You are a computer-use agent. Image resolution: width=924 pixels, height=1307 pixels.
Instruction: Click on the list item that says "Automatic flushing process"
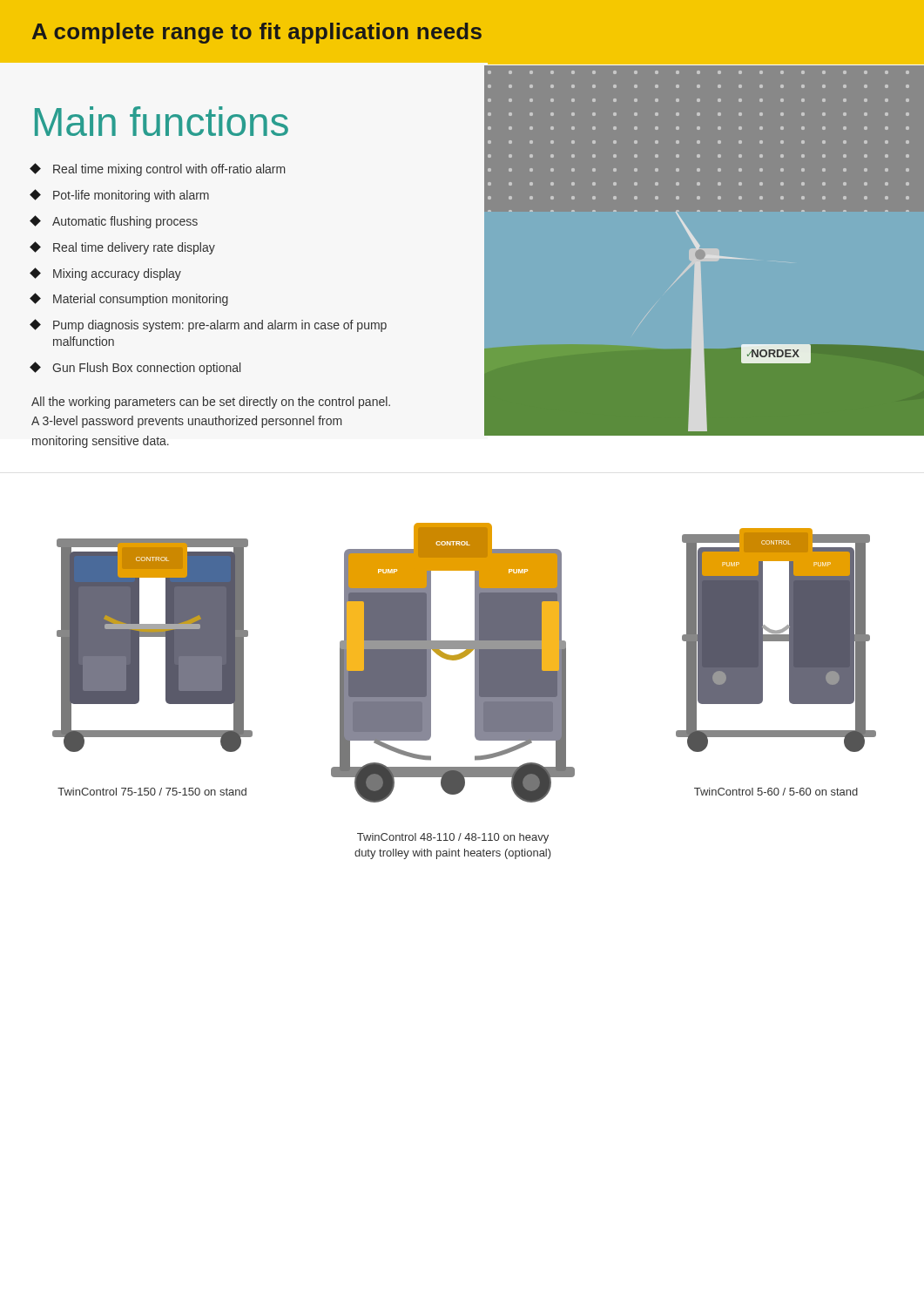pyautogui.click(x=115, y=221)
